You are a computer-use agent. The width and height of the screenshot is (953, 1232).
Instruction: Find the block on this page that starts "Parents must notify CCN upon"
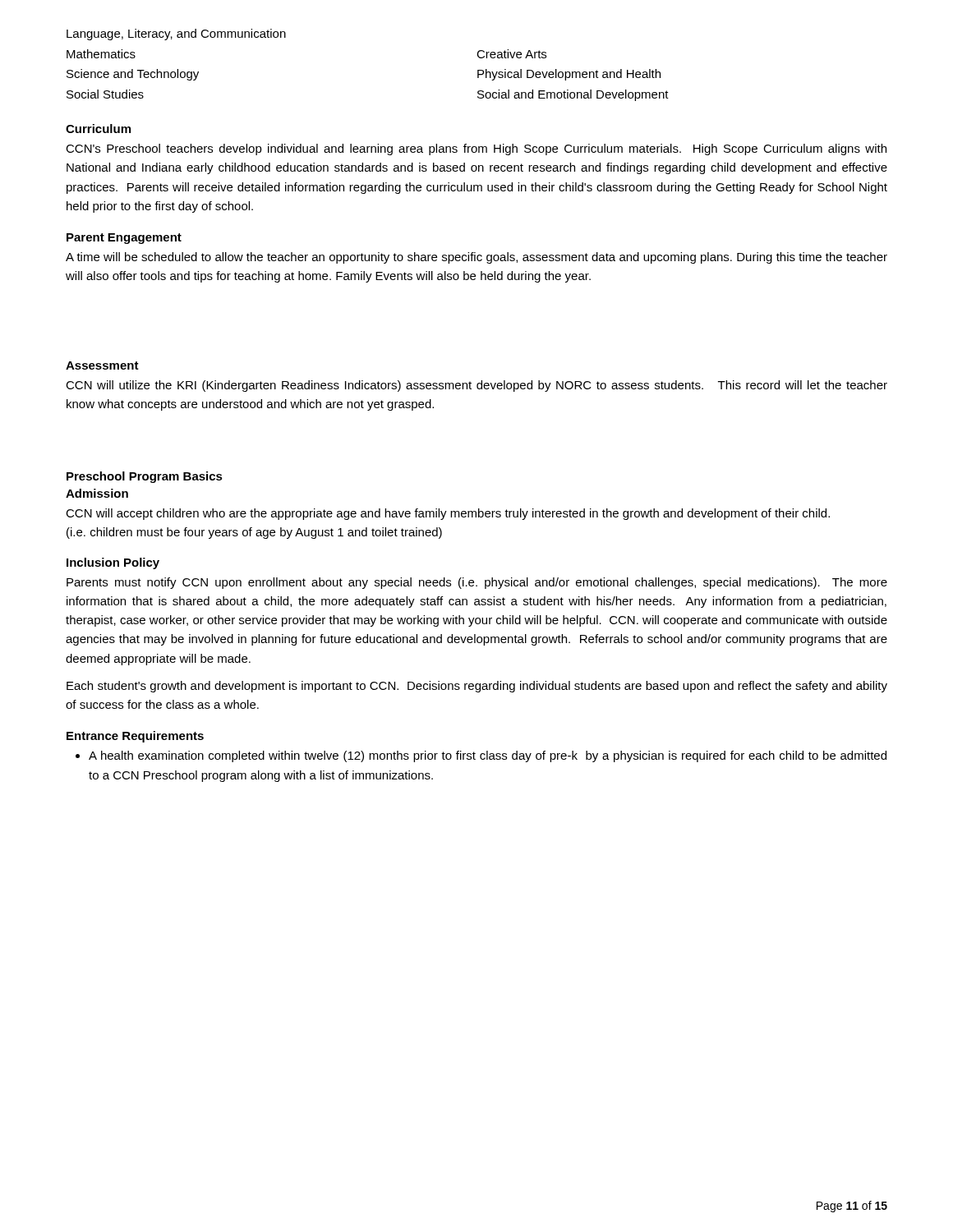(x=476, y=620)
